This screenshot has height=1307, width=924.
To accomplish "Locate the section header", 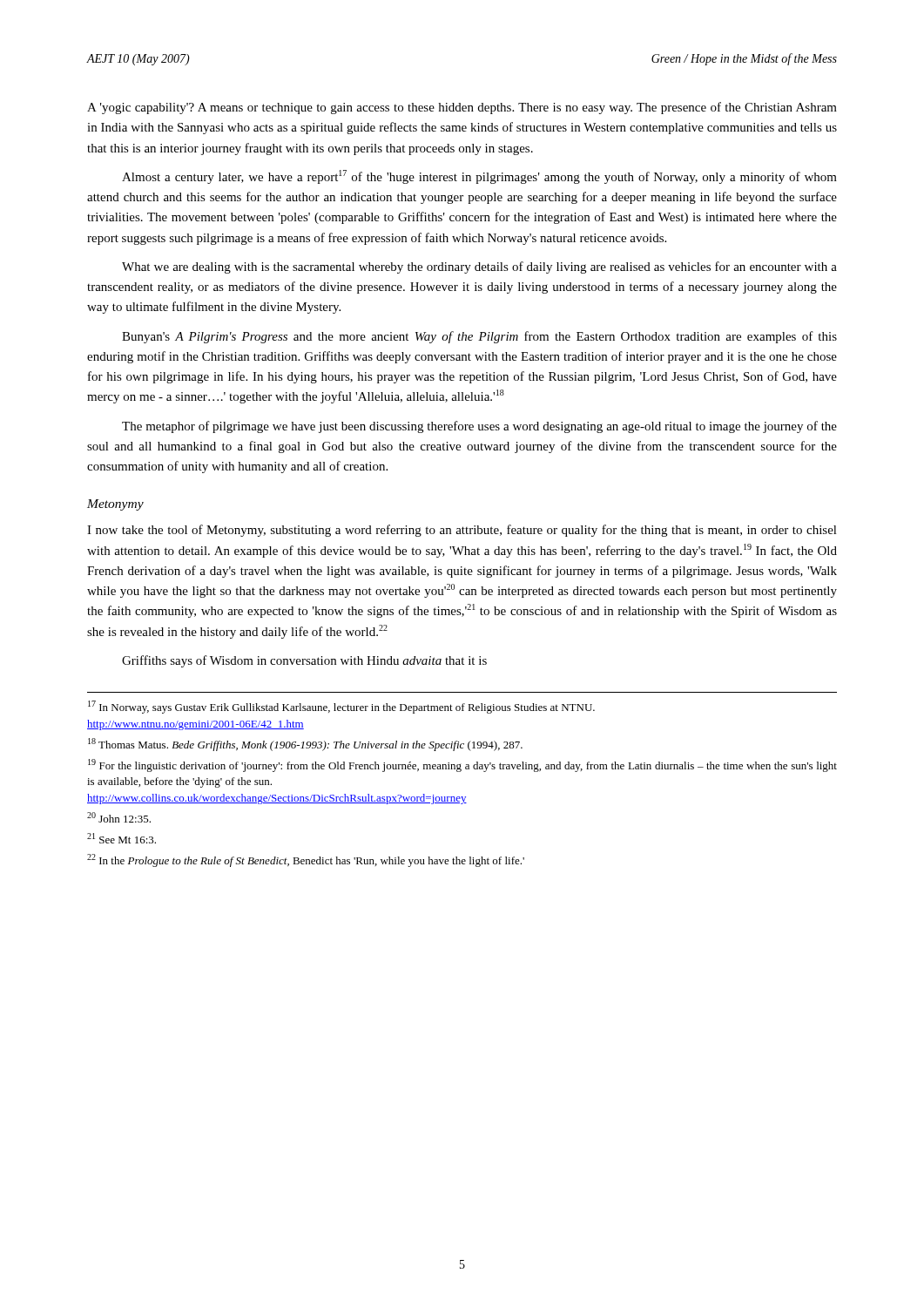I will (x=115, y=503).
